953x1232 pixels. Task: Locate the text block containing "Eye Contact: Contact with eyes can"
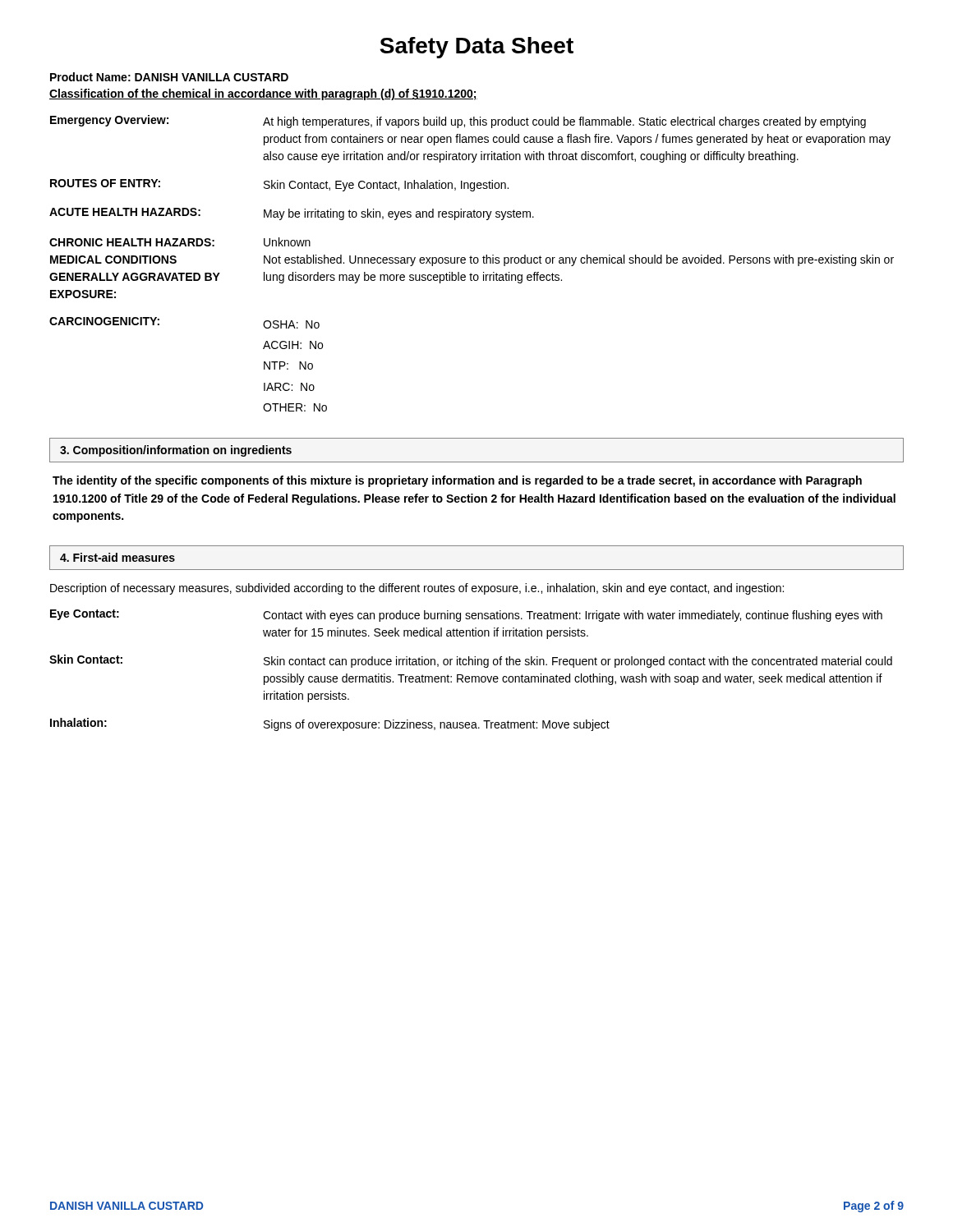click(x=476, y=624)
